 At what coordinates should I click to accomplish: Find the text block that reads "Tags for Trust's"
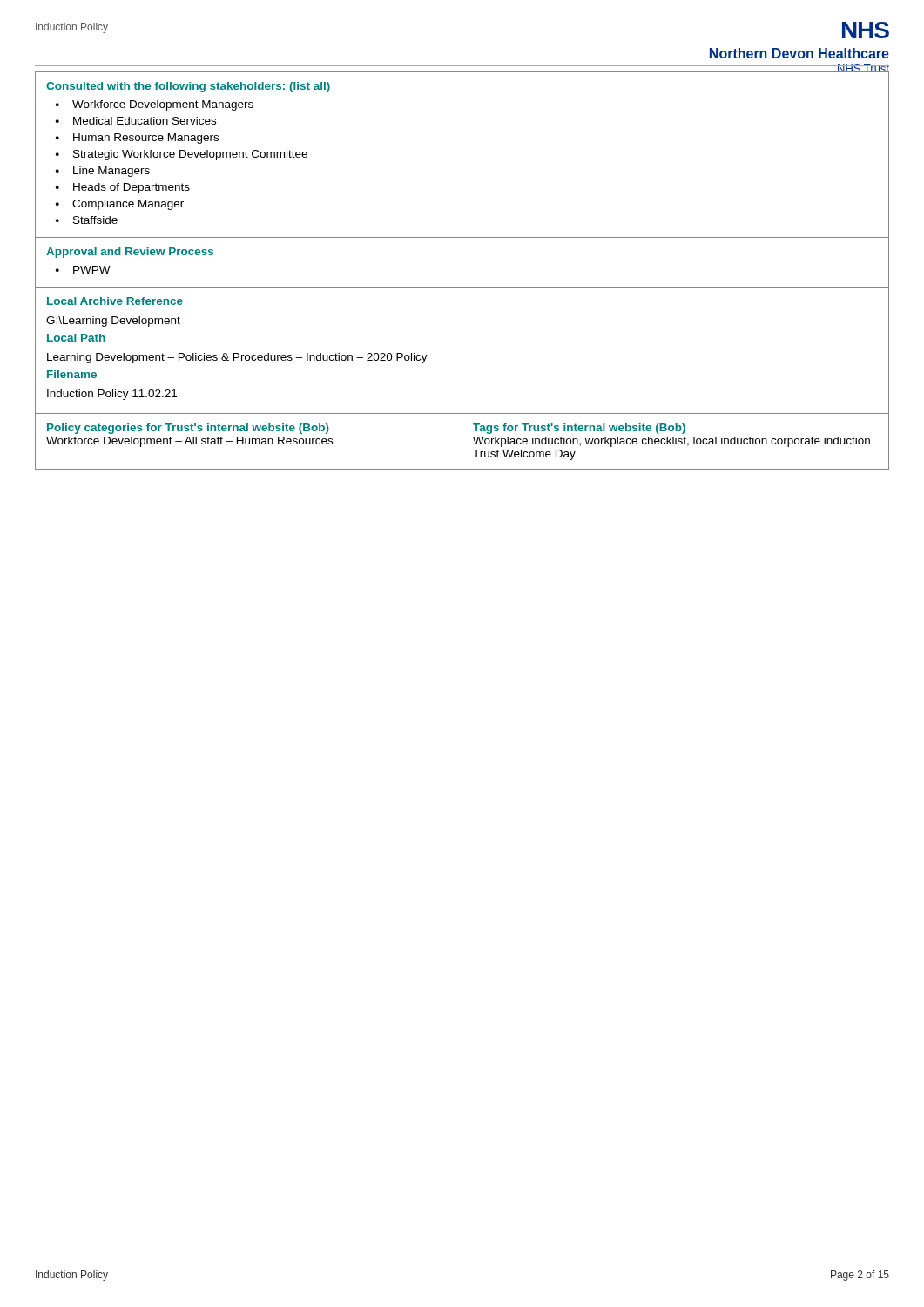(x=673, y=440)
